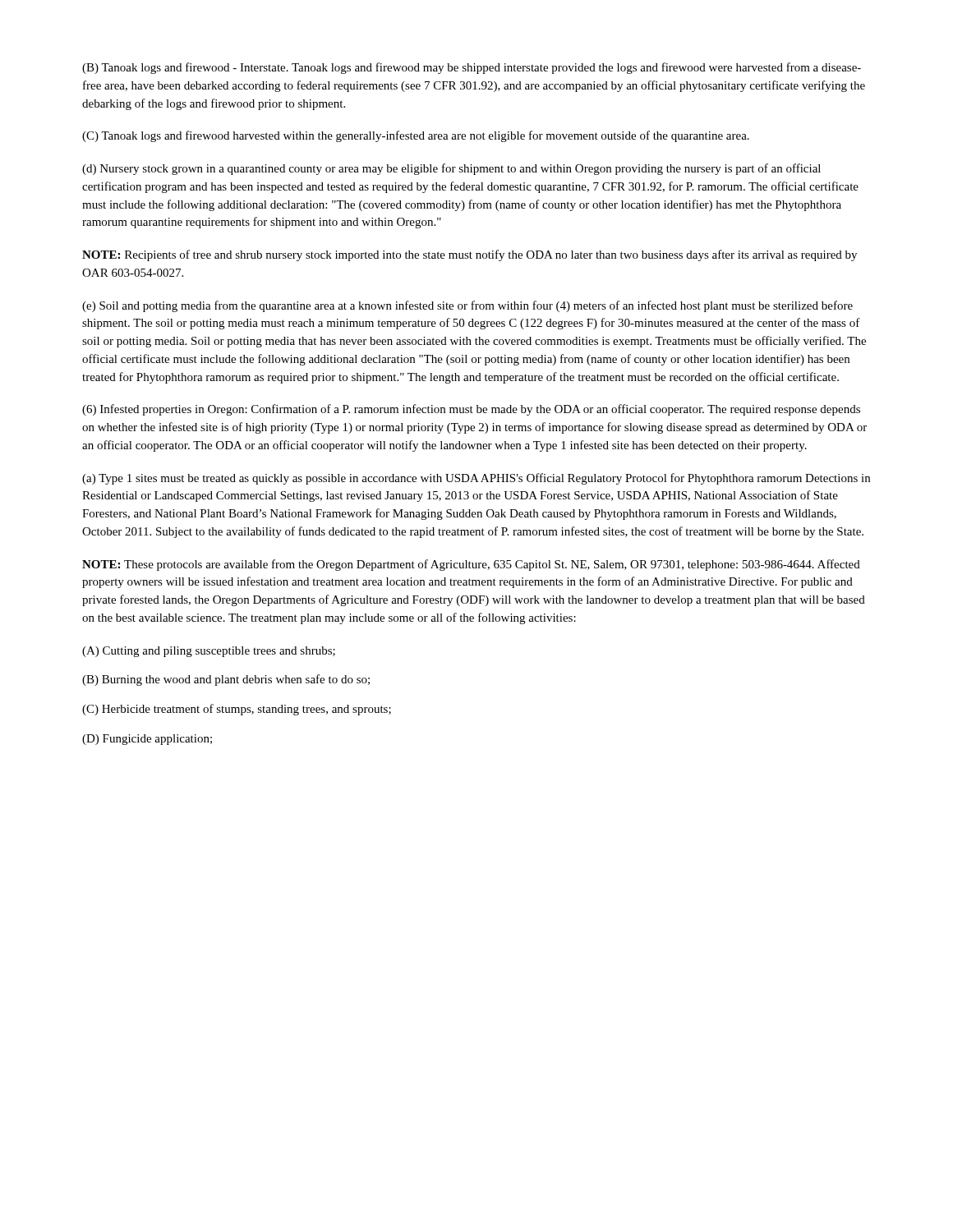
Task: Find the block on this page that starts "(d) Nursery stock grown in a"
Action: (470, 195)
